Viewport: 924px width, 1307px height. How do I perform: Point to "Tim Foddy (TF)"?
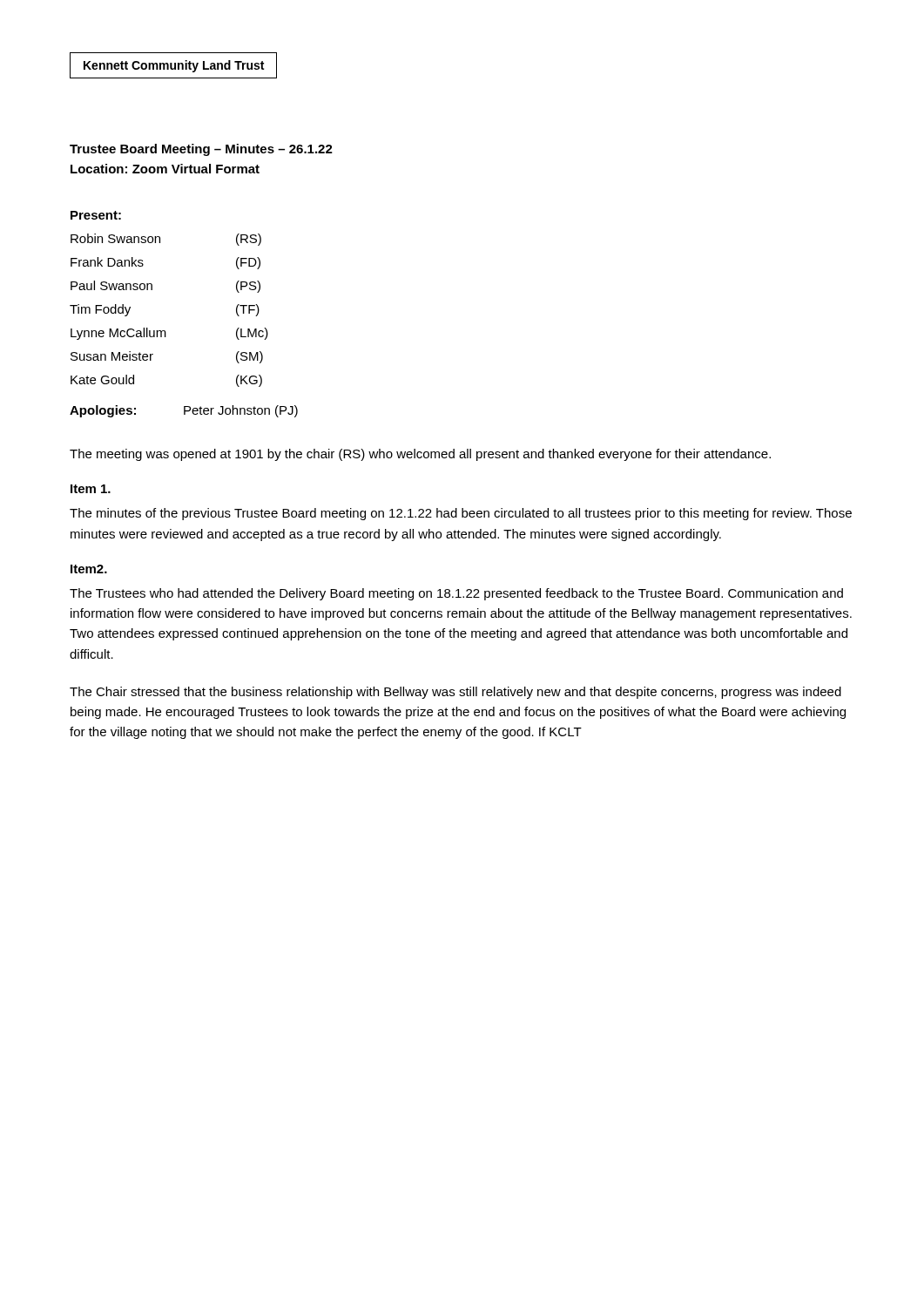click(98, 310)
